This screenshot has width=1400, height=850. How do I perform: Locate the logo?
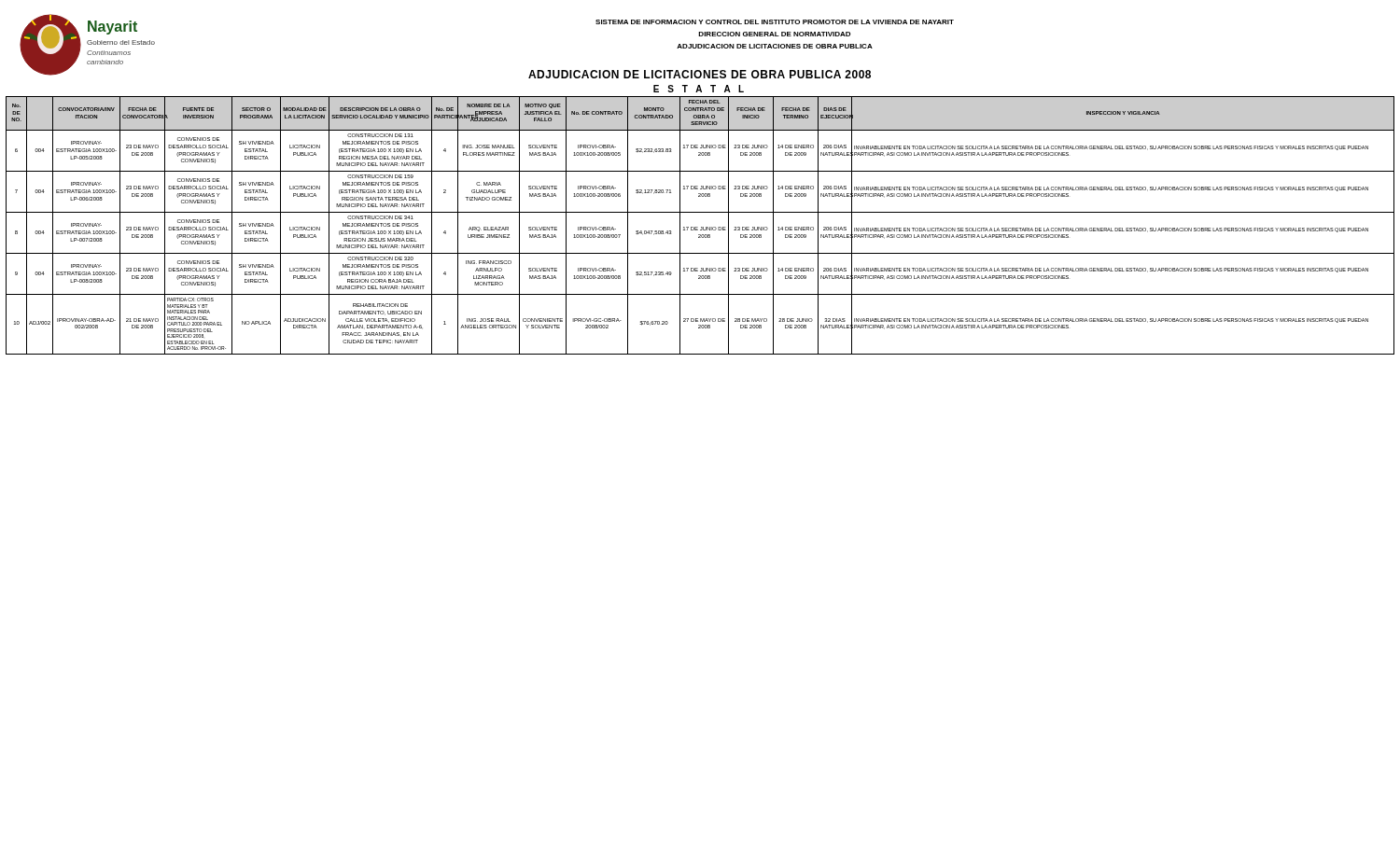pyautogui.click(x=91, y=45)
